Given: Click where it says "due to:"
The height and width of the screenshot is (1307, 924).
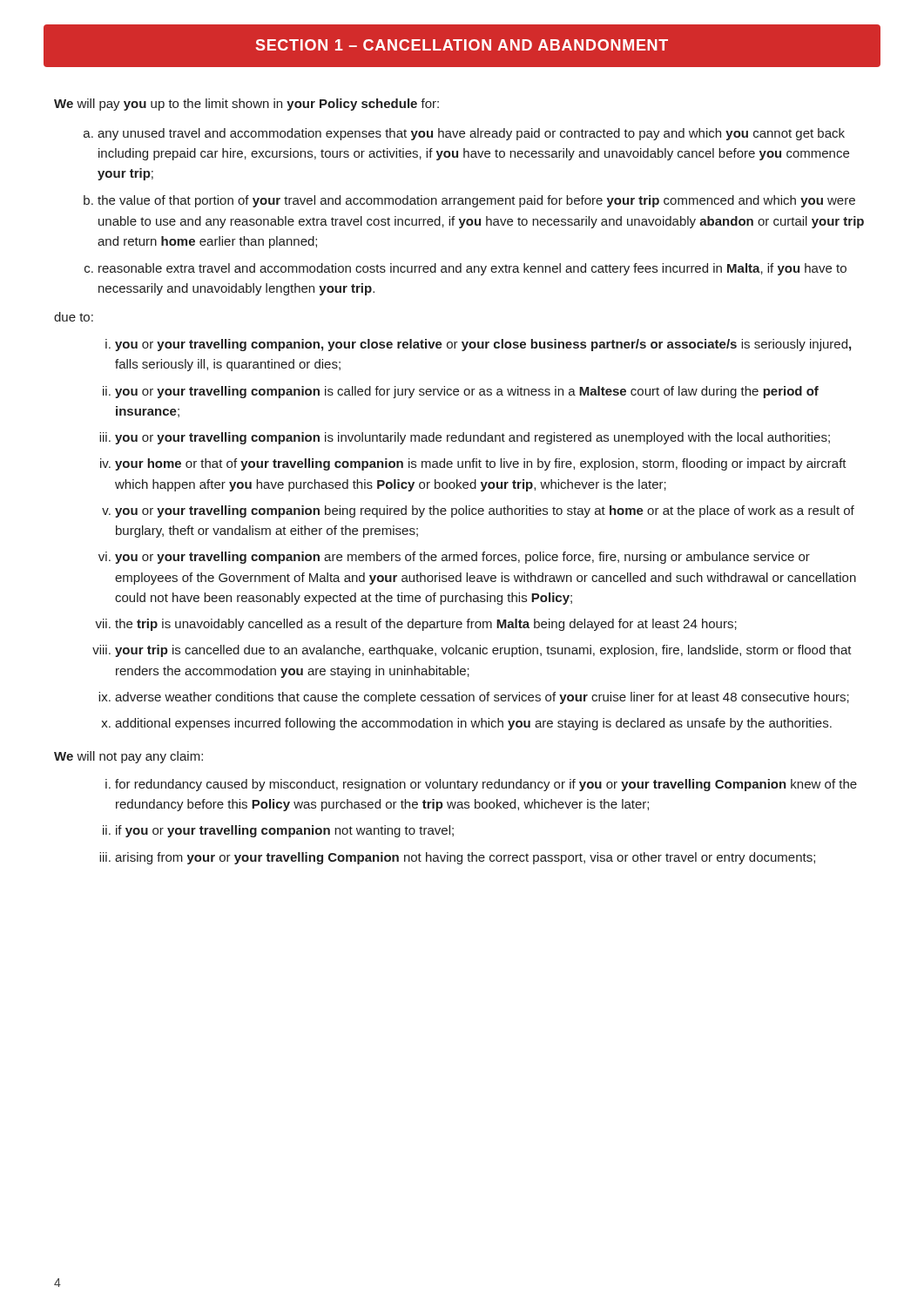Looking at the screenshot, I should pyautogui.click(x=74, y=316).
